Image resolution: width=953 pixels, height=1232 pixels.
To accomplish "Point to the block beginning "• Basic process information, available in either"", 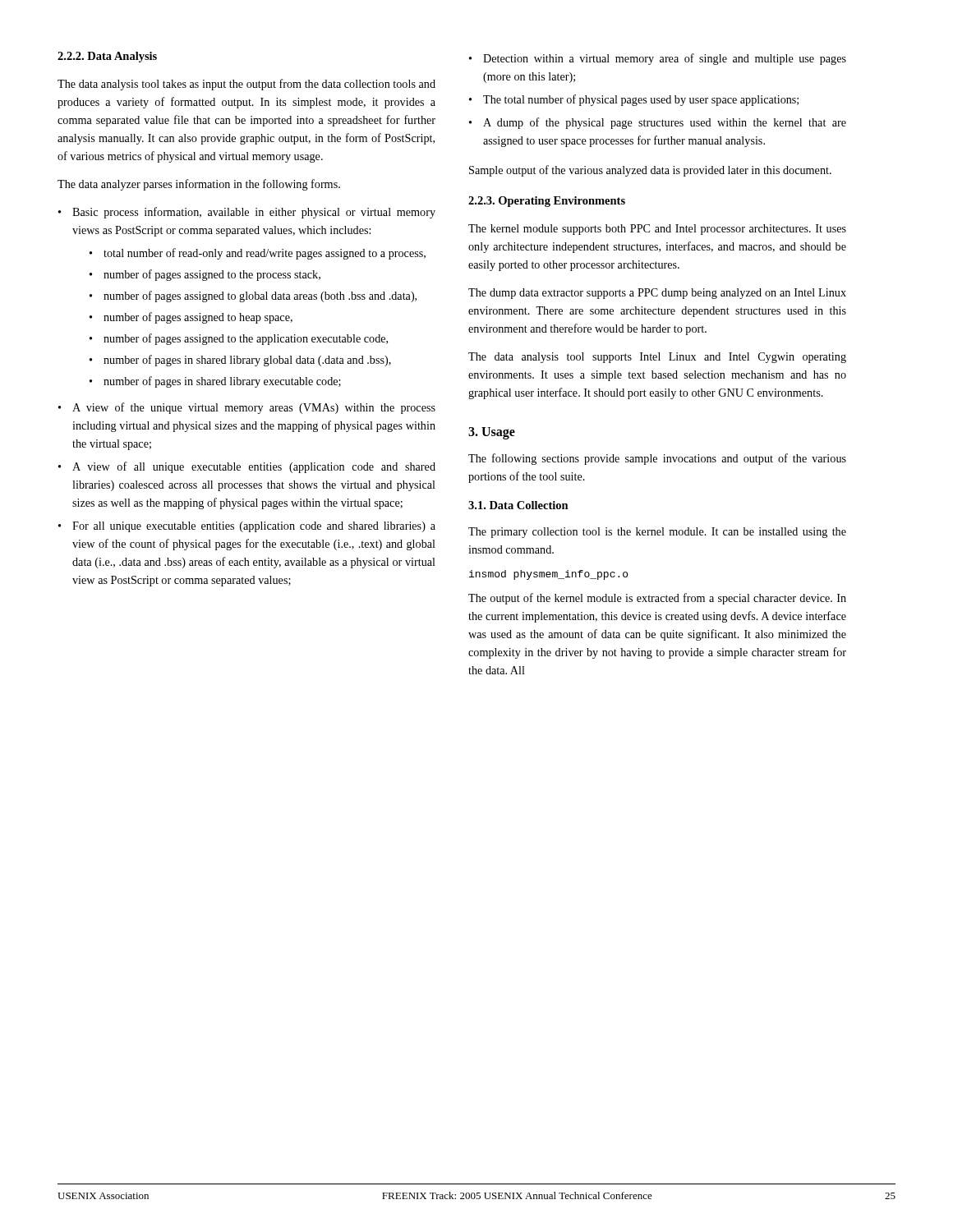I will (x=246, y=298).
